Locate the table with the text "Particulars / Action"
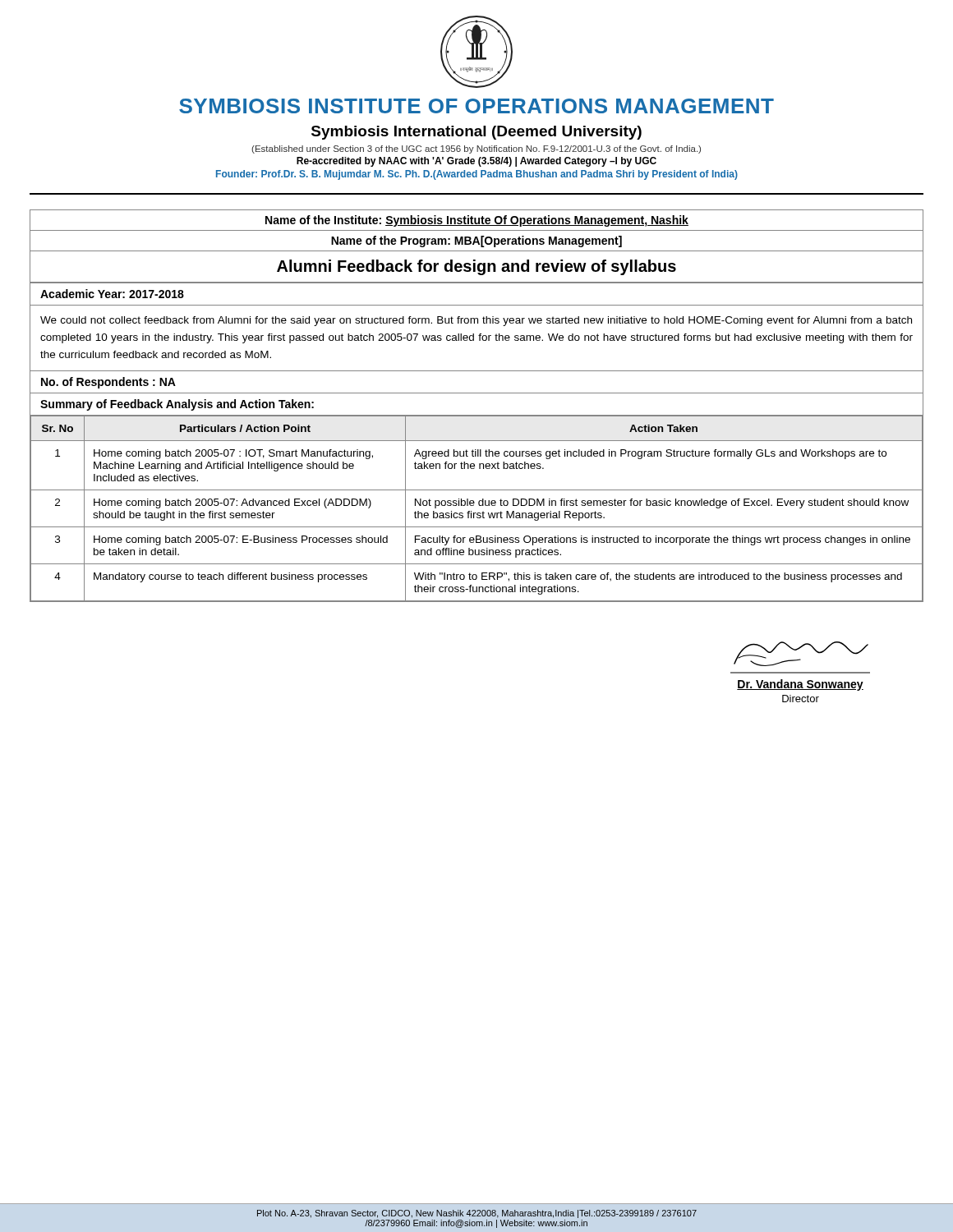Viewport: 953px width, 1232px height. click(x=476, y=508)
